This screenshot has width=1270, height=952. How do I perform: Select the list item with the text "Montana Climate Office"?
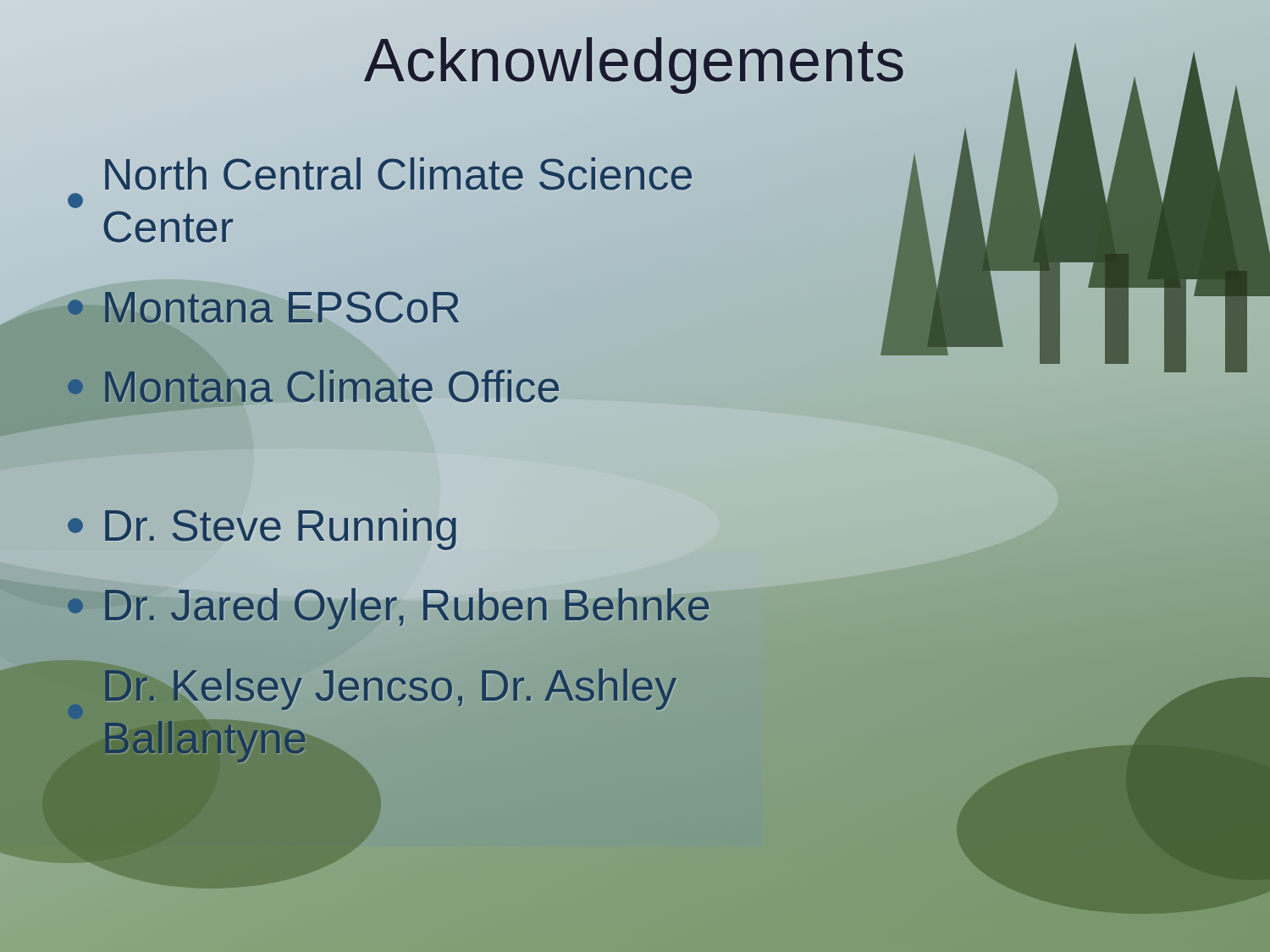[314, 387]
